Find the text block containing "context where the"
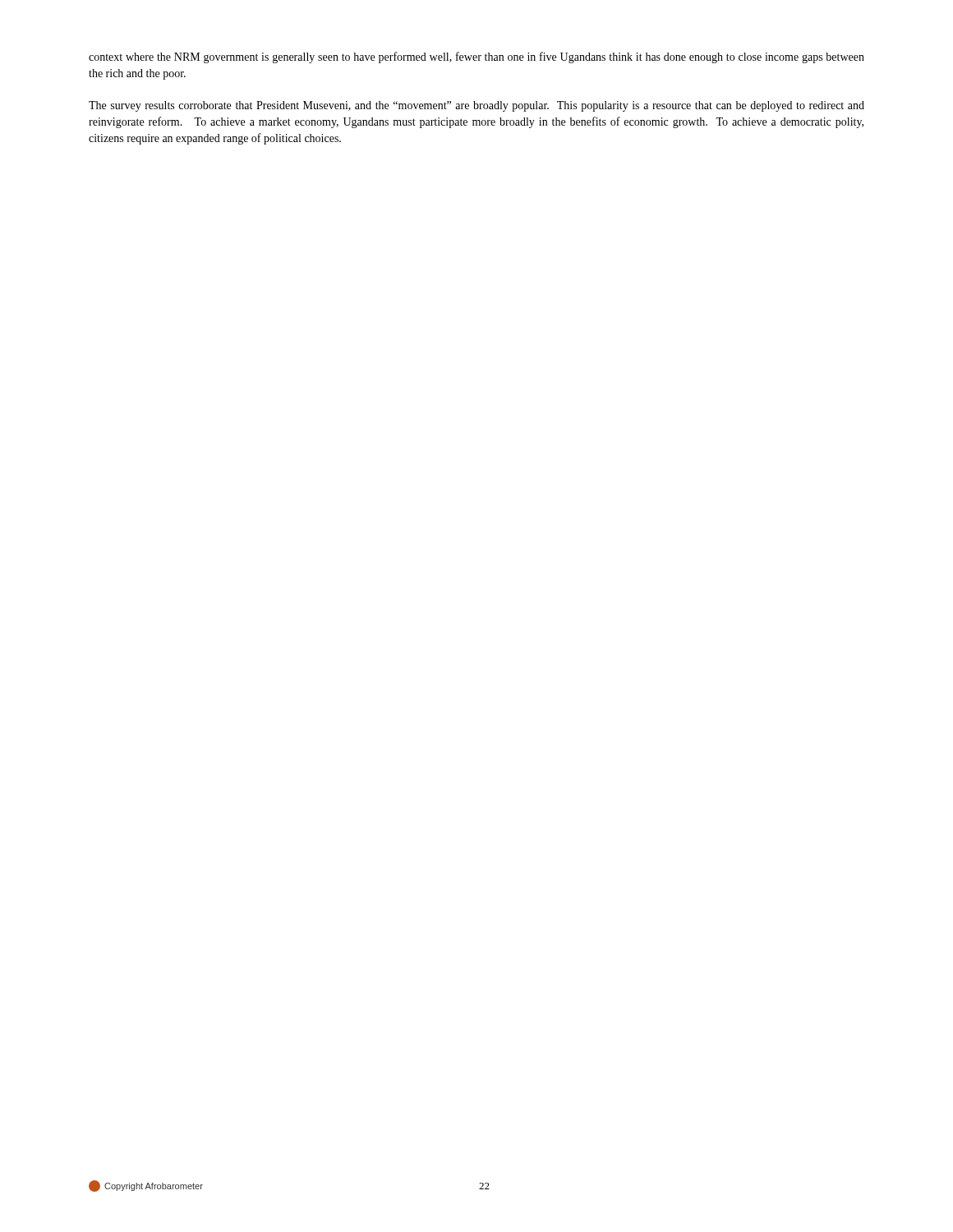Screen dimensions: 1232x953 pos(476,65)
